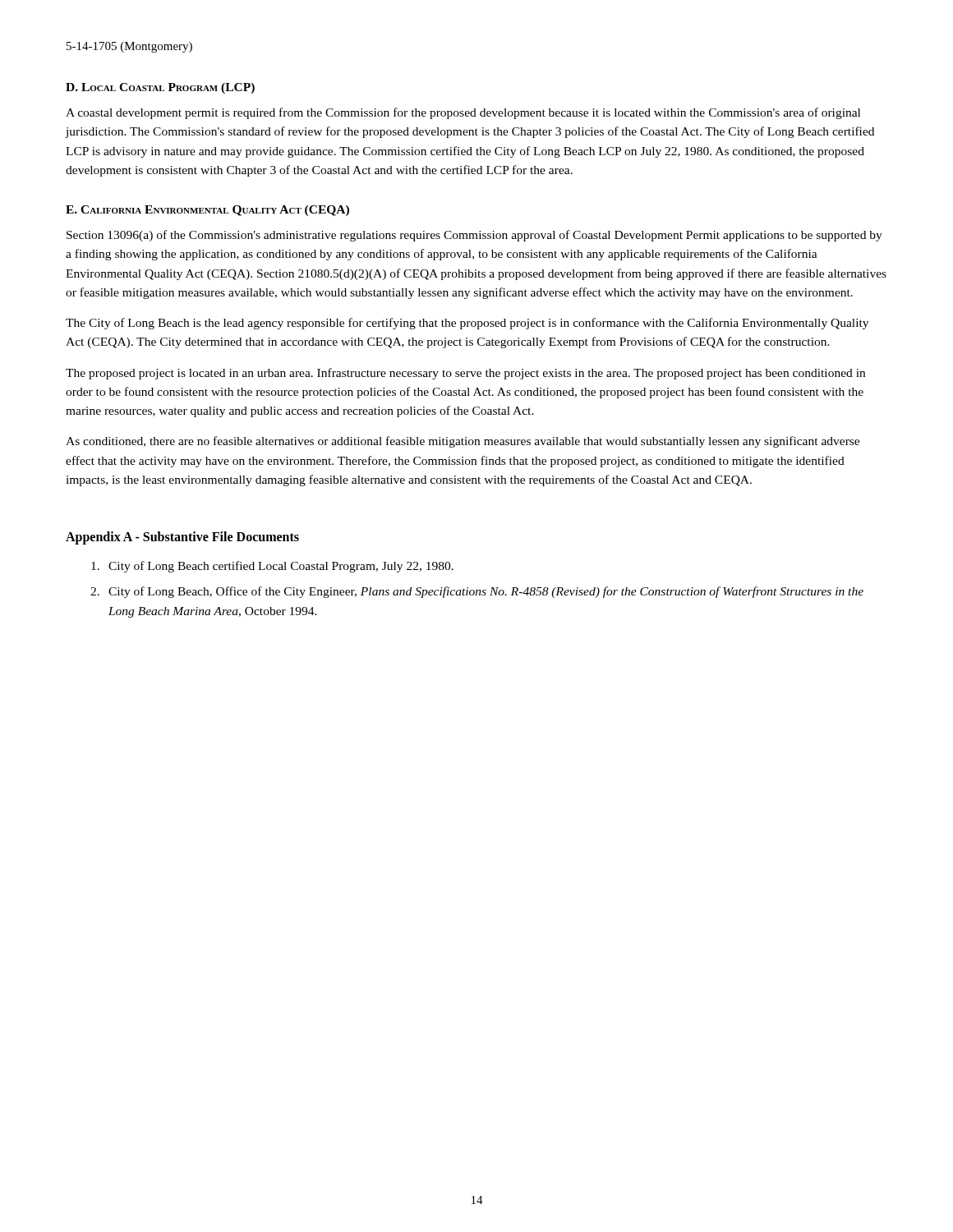
Task: Point to "Appendix A - Substantive File Documents"
Action: [x=182, y=537]
